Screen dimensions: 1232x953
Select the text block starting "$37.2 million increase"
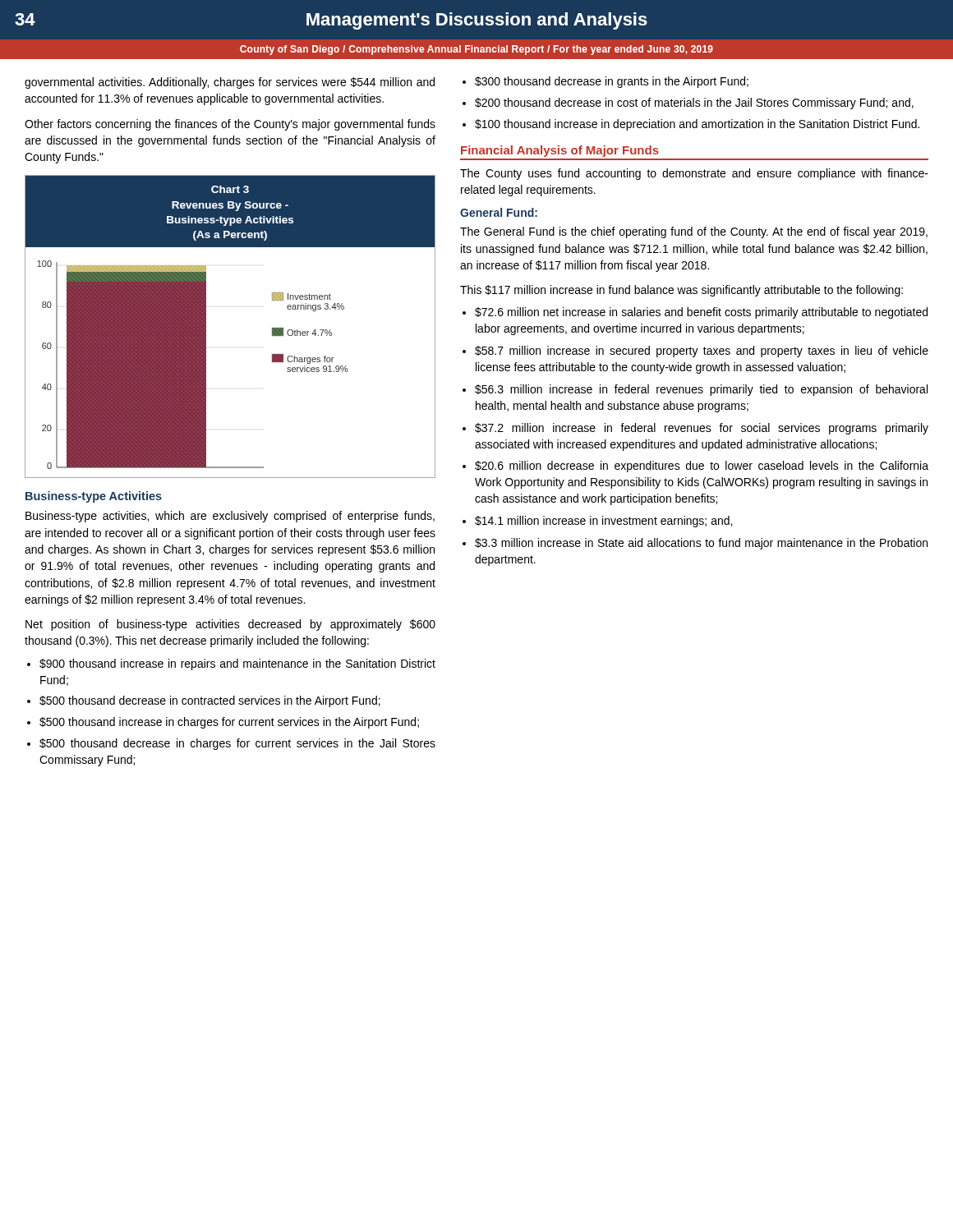click(702, 436)
